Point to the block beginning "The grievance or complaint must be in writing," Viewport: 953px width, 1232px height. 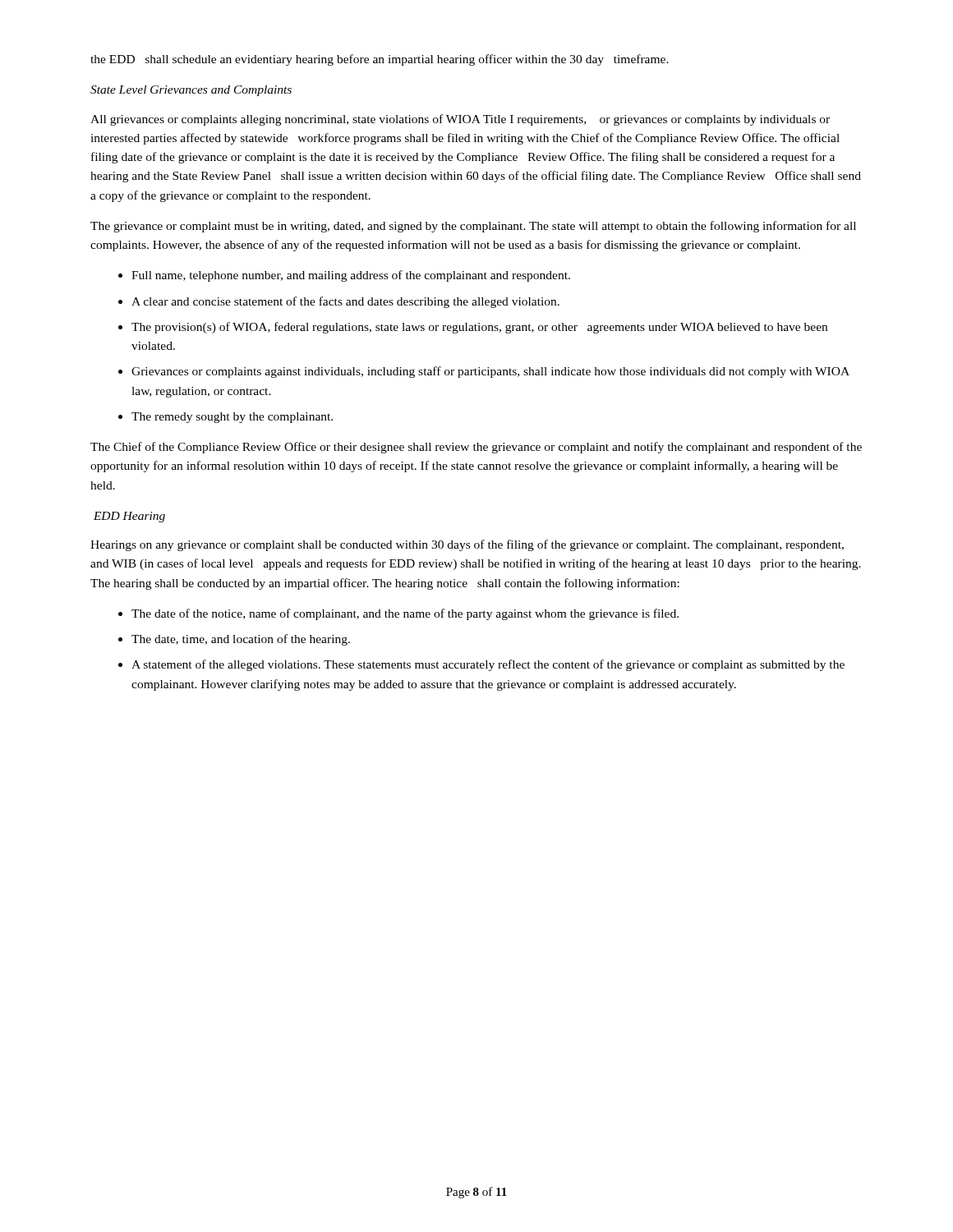coord(476,235)
